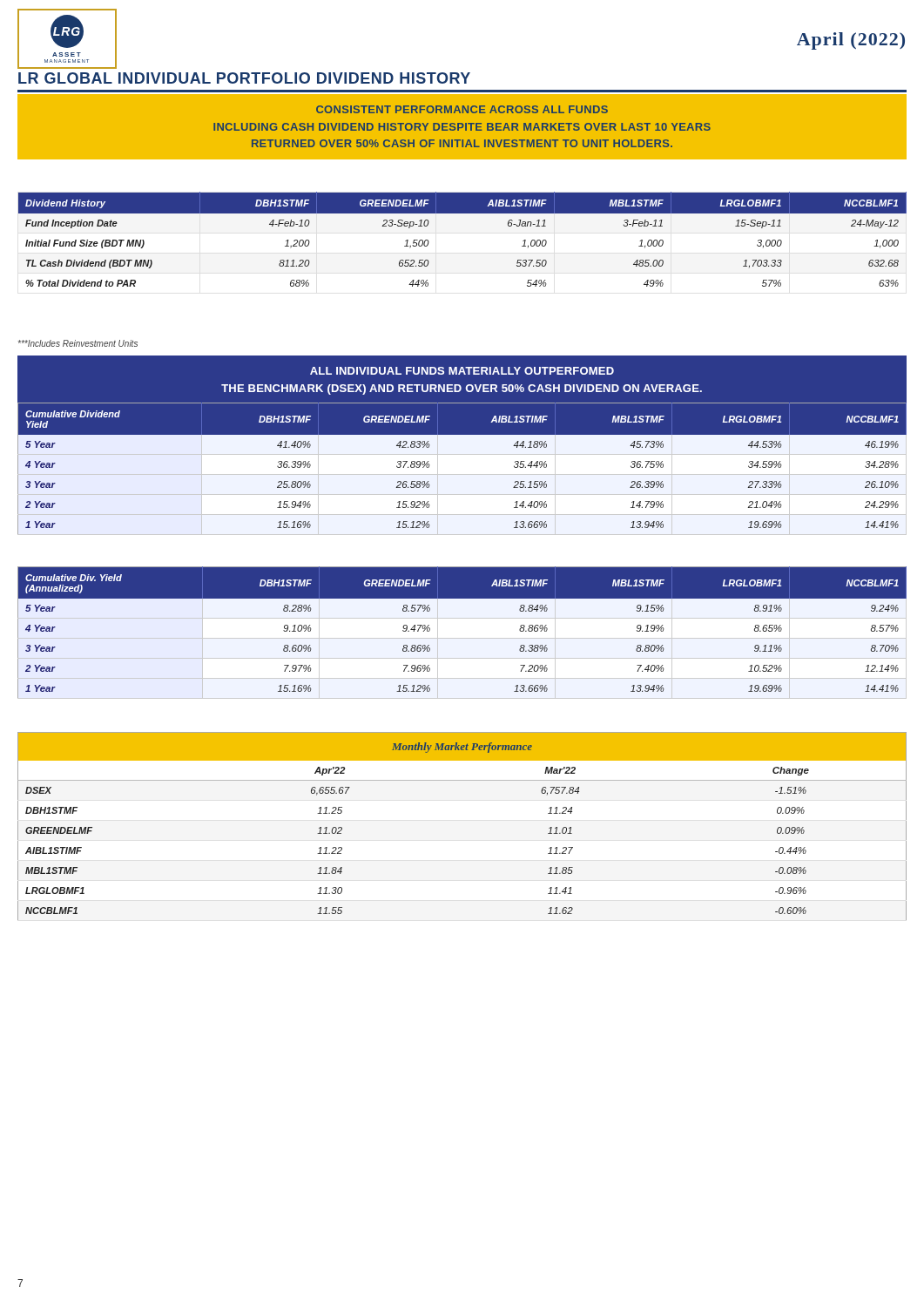Click a logo
Image resolution: width=924 pixels, height=1307 pixels.
pyautogui.click(x=67, y=39)
